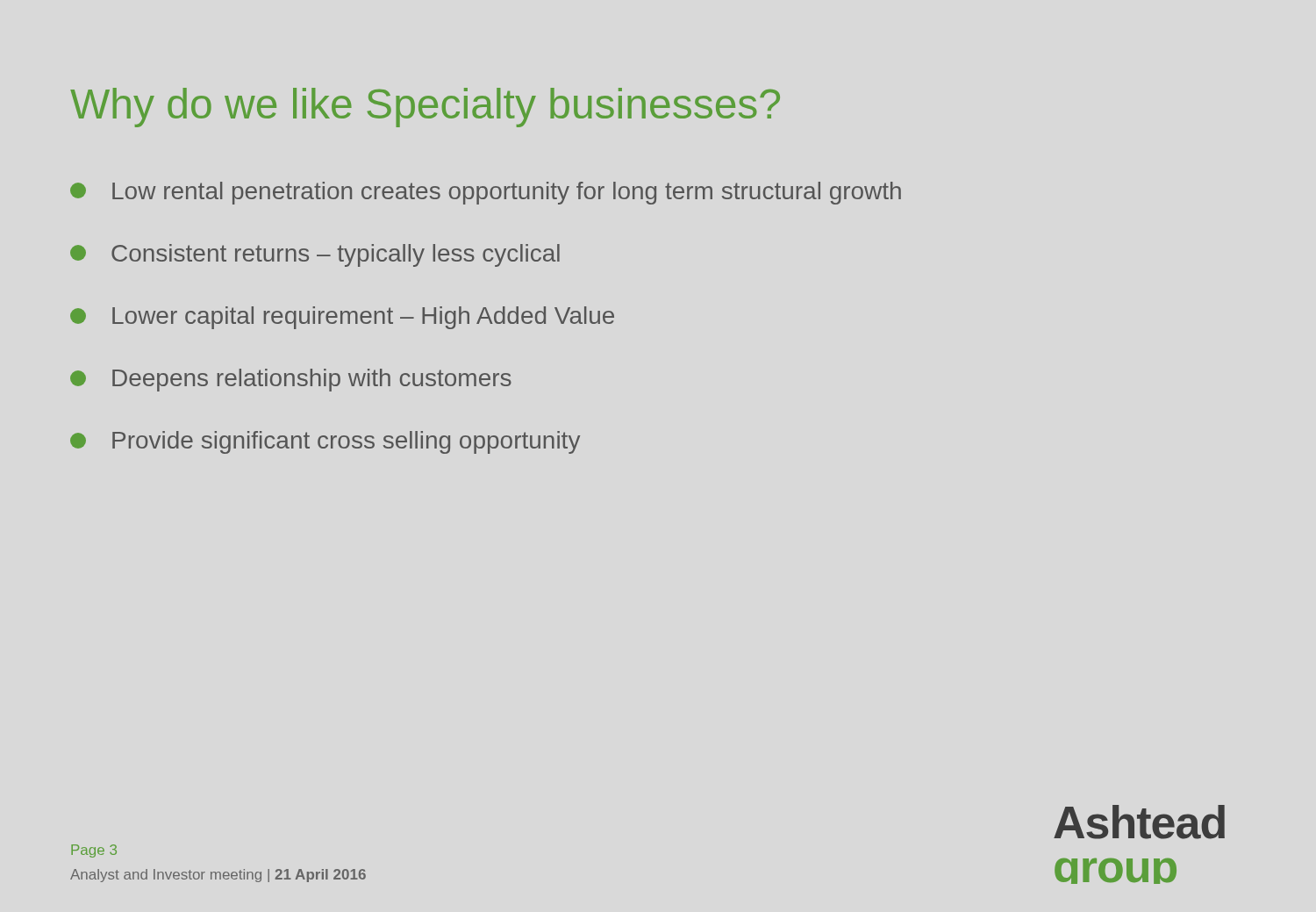This screenshot has width=1316, height=912.
Task: Locate the text starting "Why do we like Specialty"
Action: coord(426,104)
